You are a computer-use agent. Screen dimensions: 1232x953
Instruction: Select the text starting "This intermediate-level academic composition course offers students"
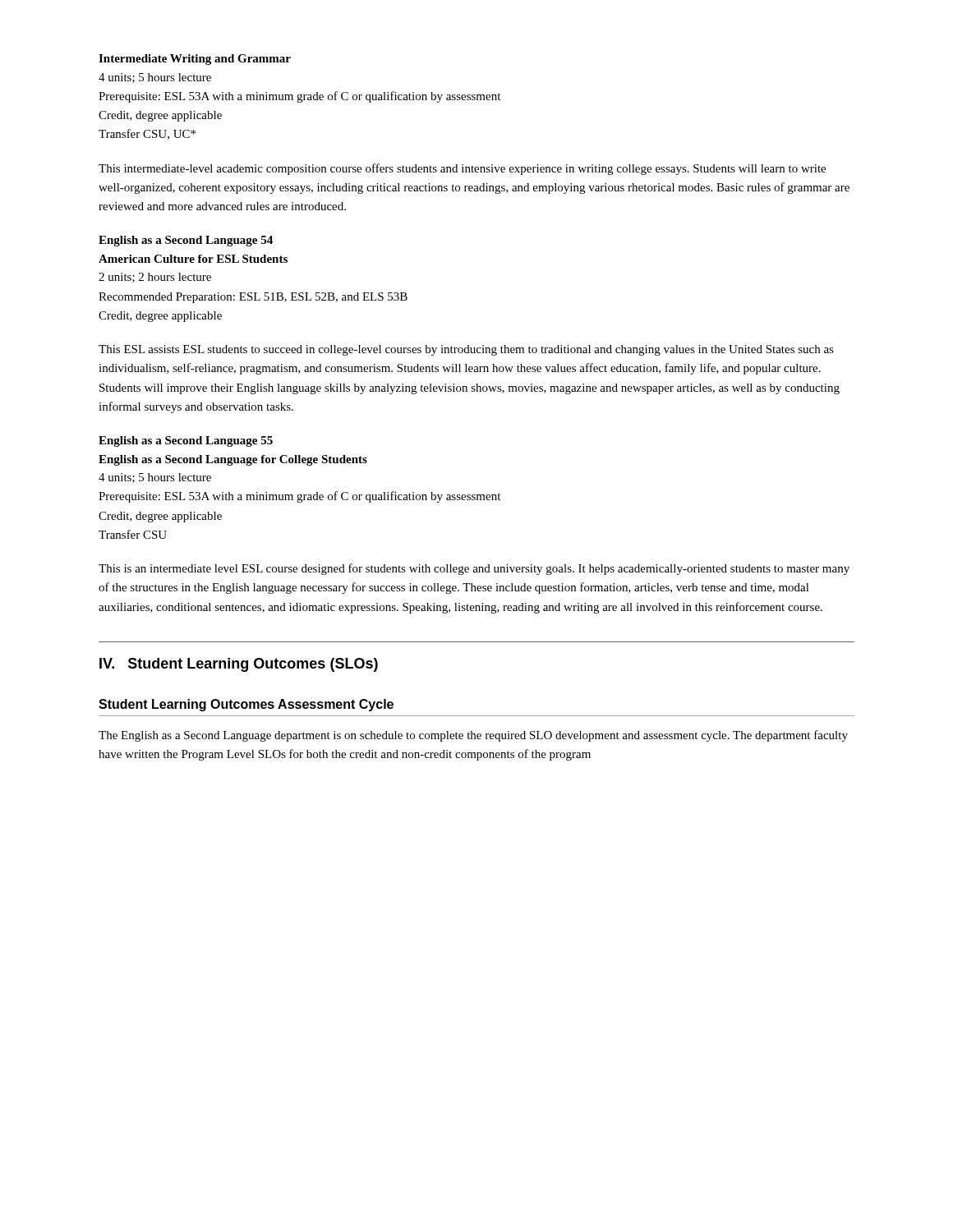tap(474, 187)
